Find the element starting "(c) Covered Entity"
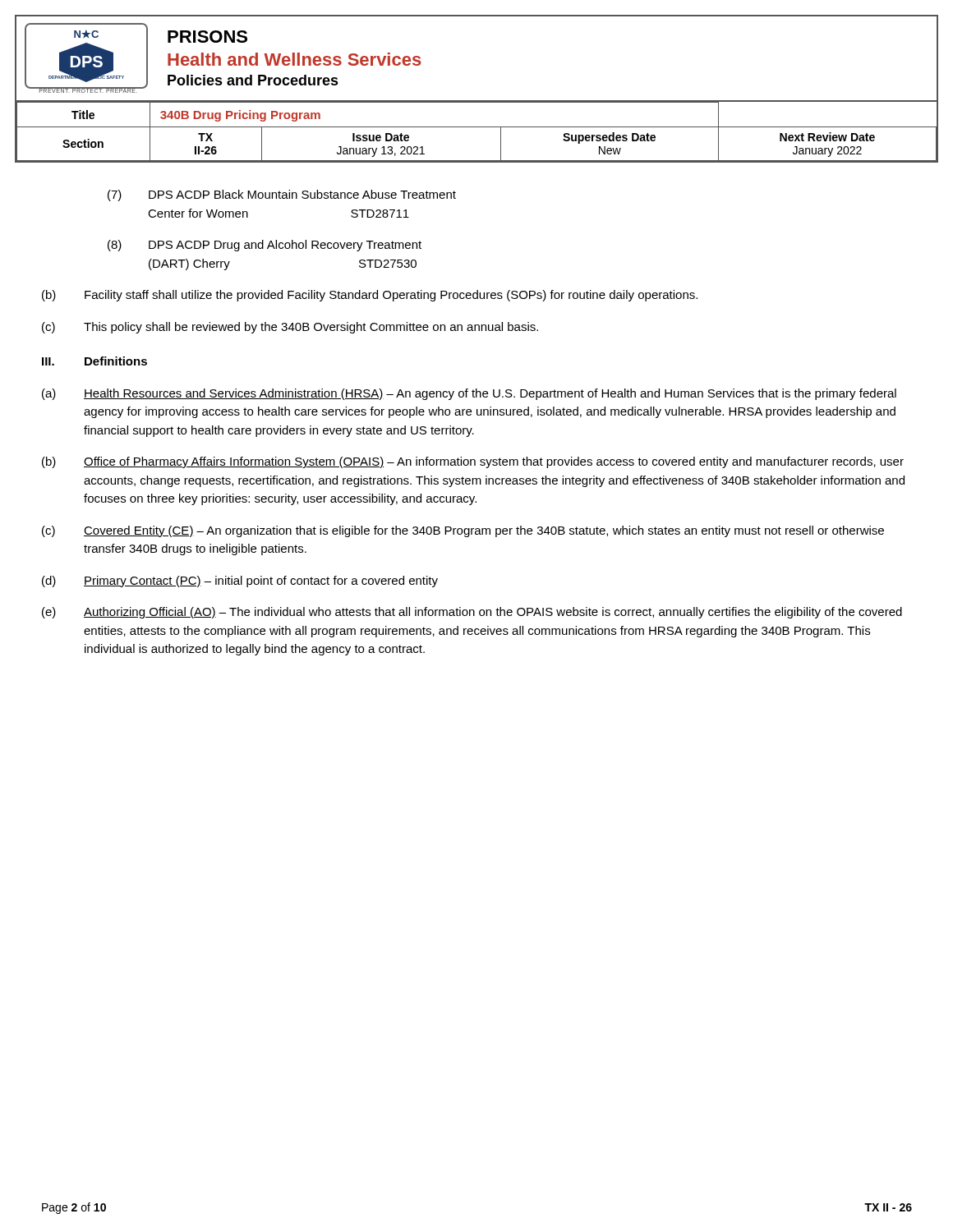This screenshot has height=1232, width=953. (x=476, y=540)
